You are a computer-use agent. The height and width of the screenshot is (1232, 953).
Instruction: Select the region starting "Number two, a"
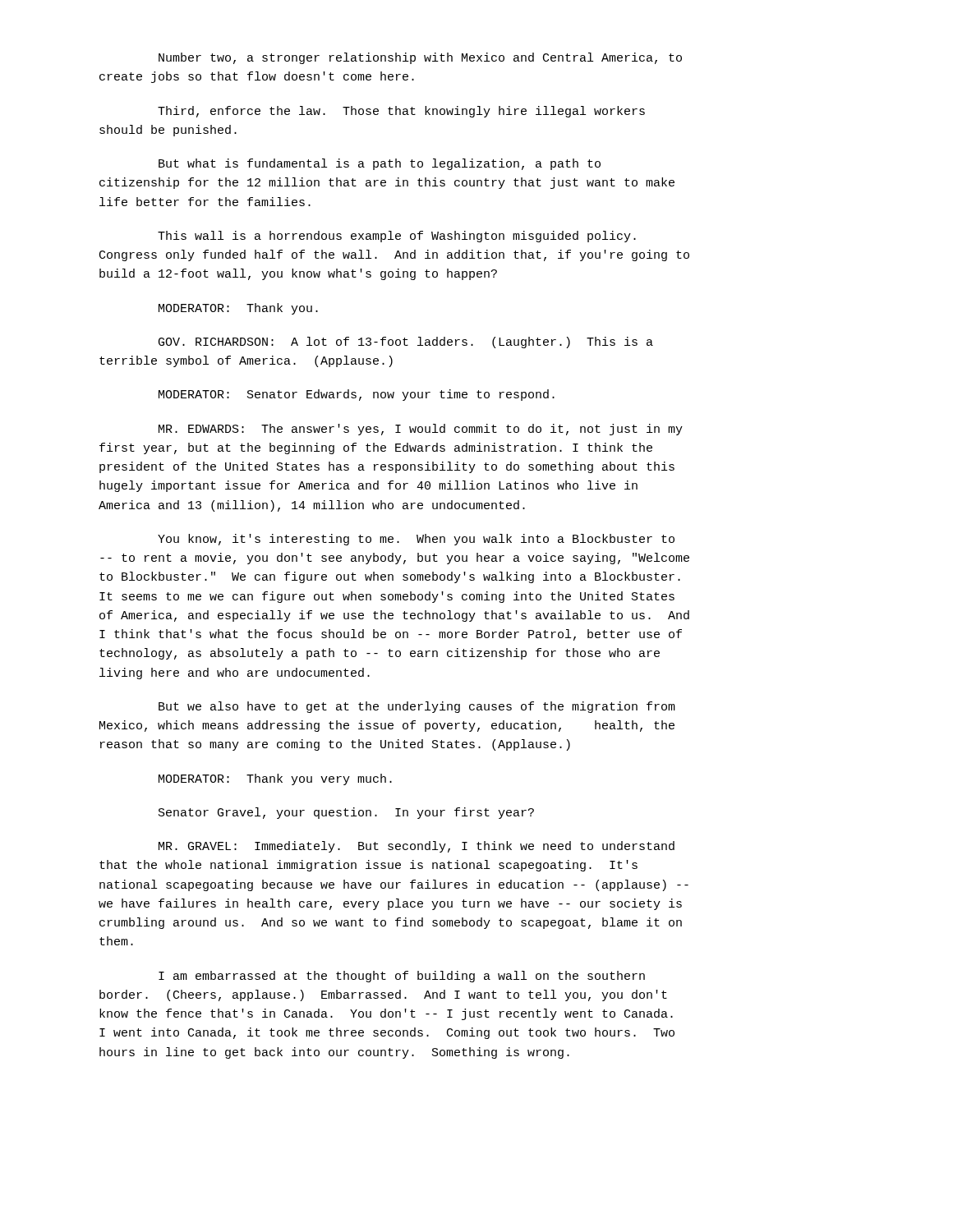tap(391, 68)
